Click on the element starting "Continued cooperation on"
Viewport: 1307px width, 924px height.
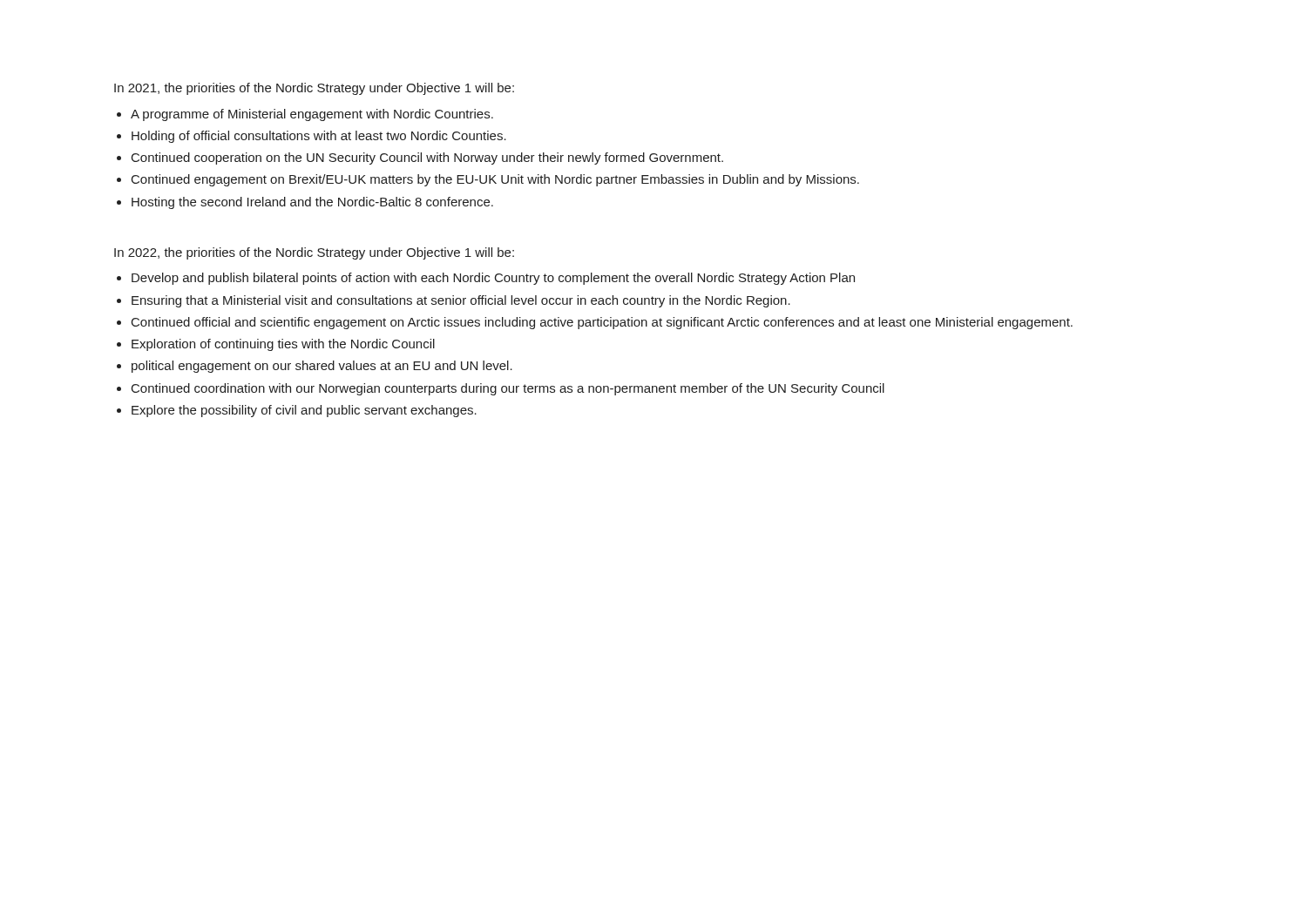coord(427,157)
